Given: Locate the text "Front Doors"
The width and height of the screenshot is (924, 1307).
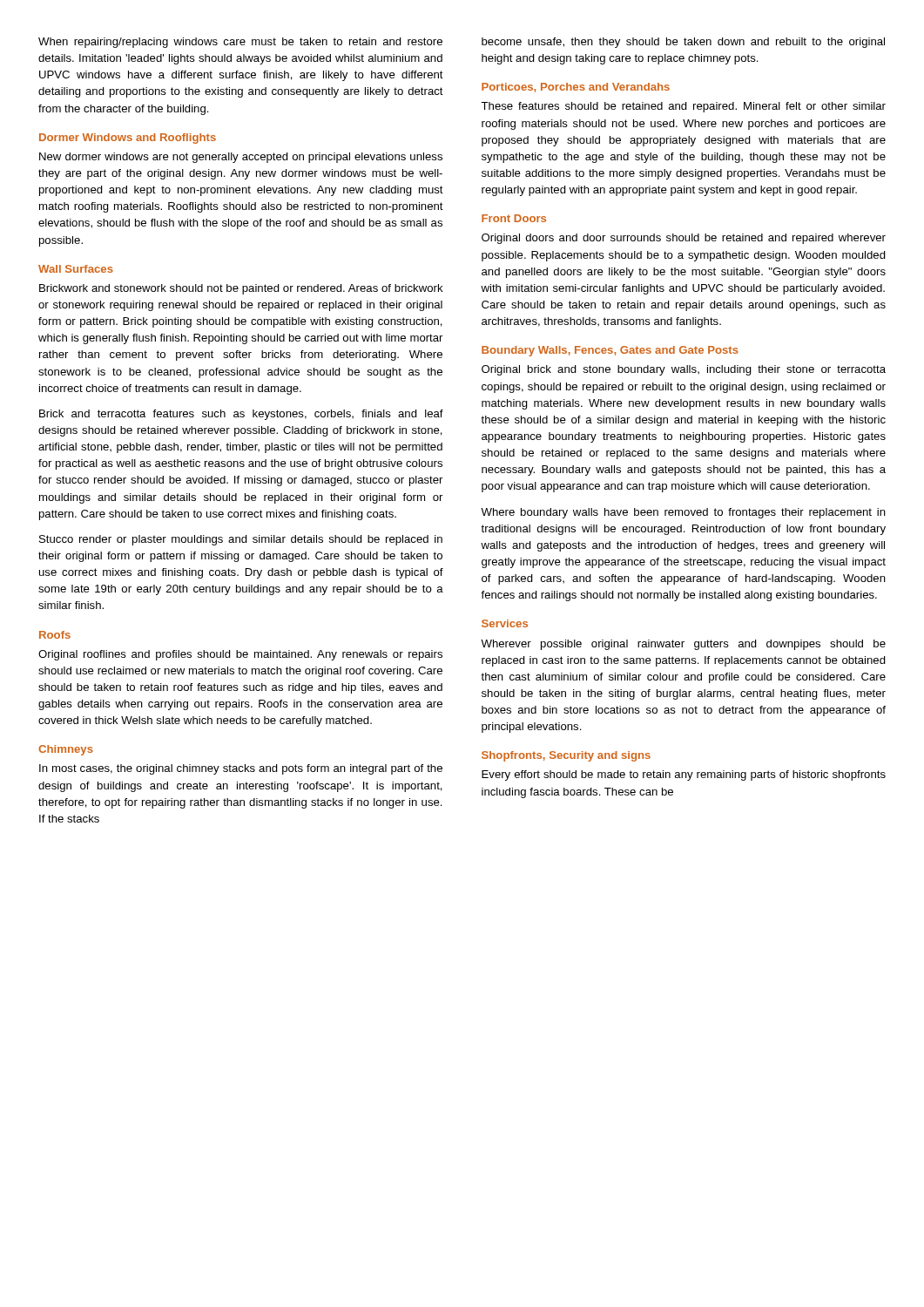Looking at the screenshot, I should 514,219.
